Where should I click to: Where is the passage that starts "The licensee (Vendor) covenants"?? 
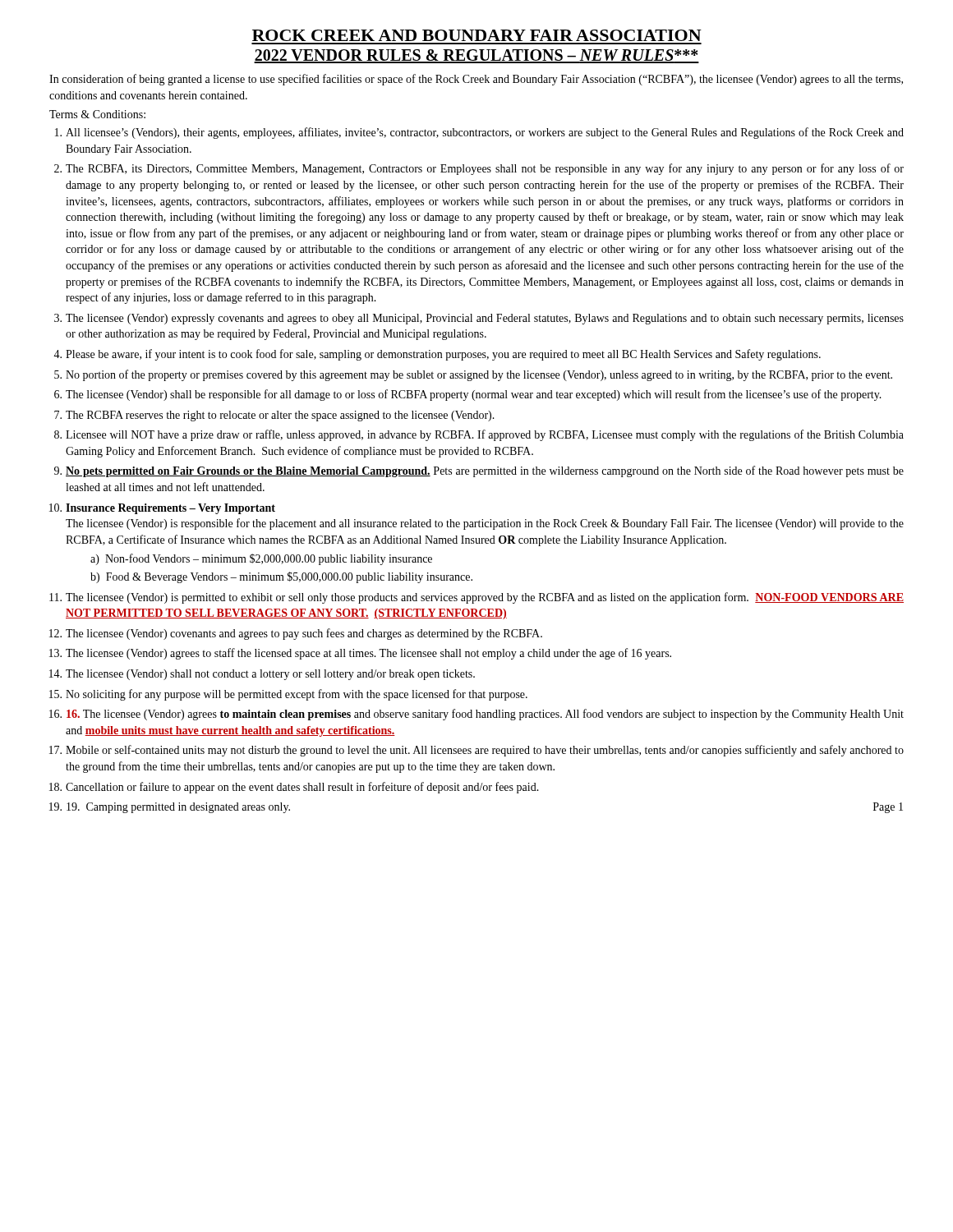pos(304,633)
